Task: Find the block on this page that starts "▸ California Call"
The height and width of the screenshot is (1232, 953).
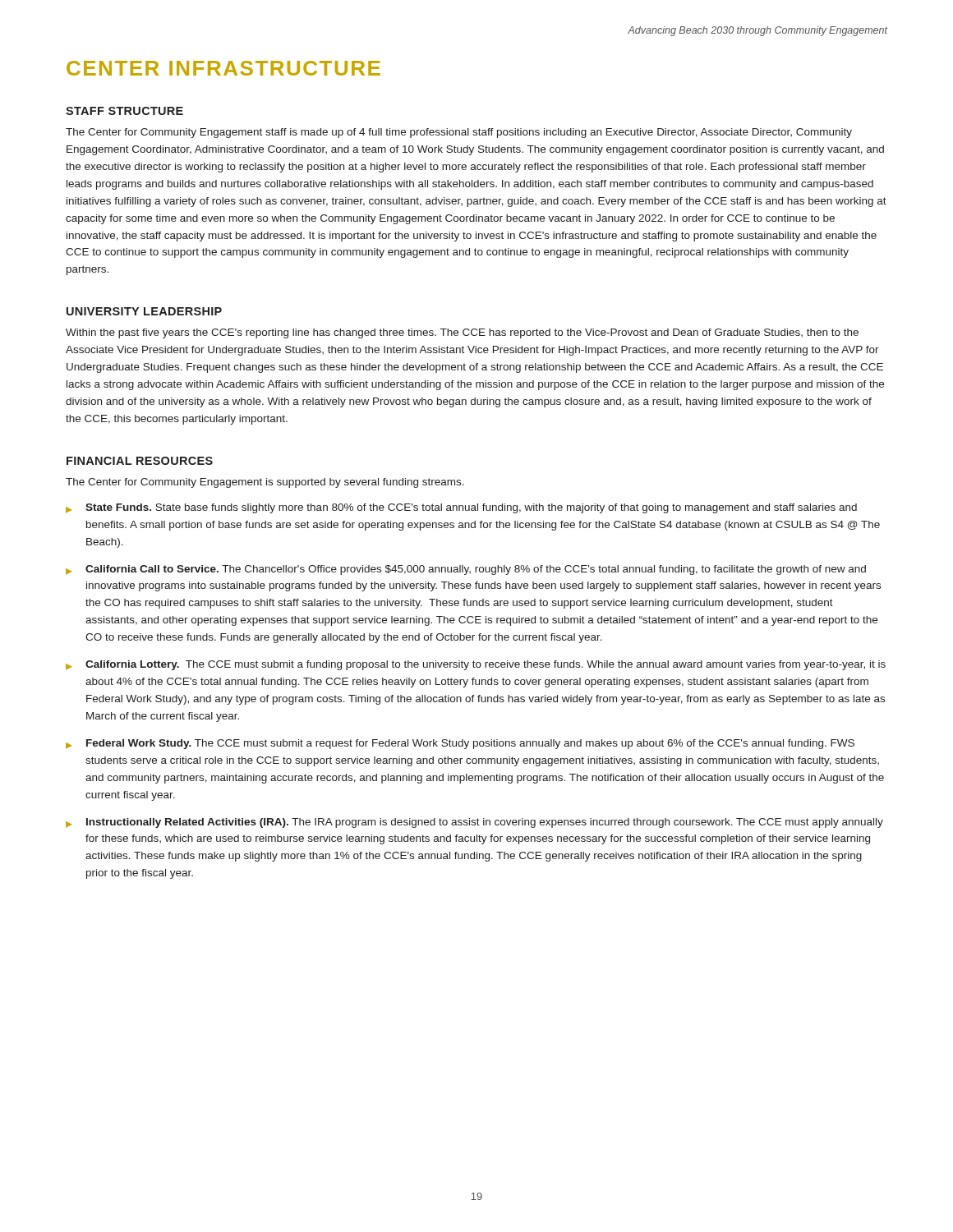Action: pyautogui.click(x=476, y=604)
